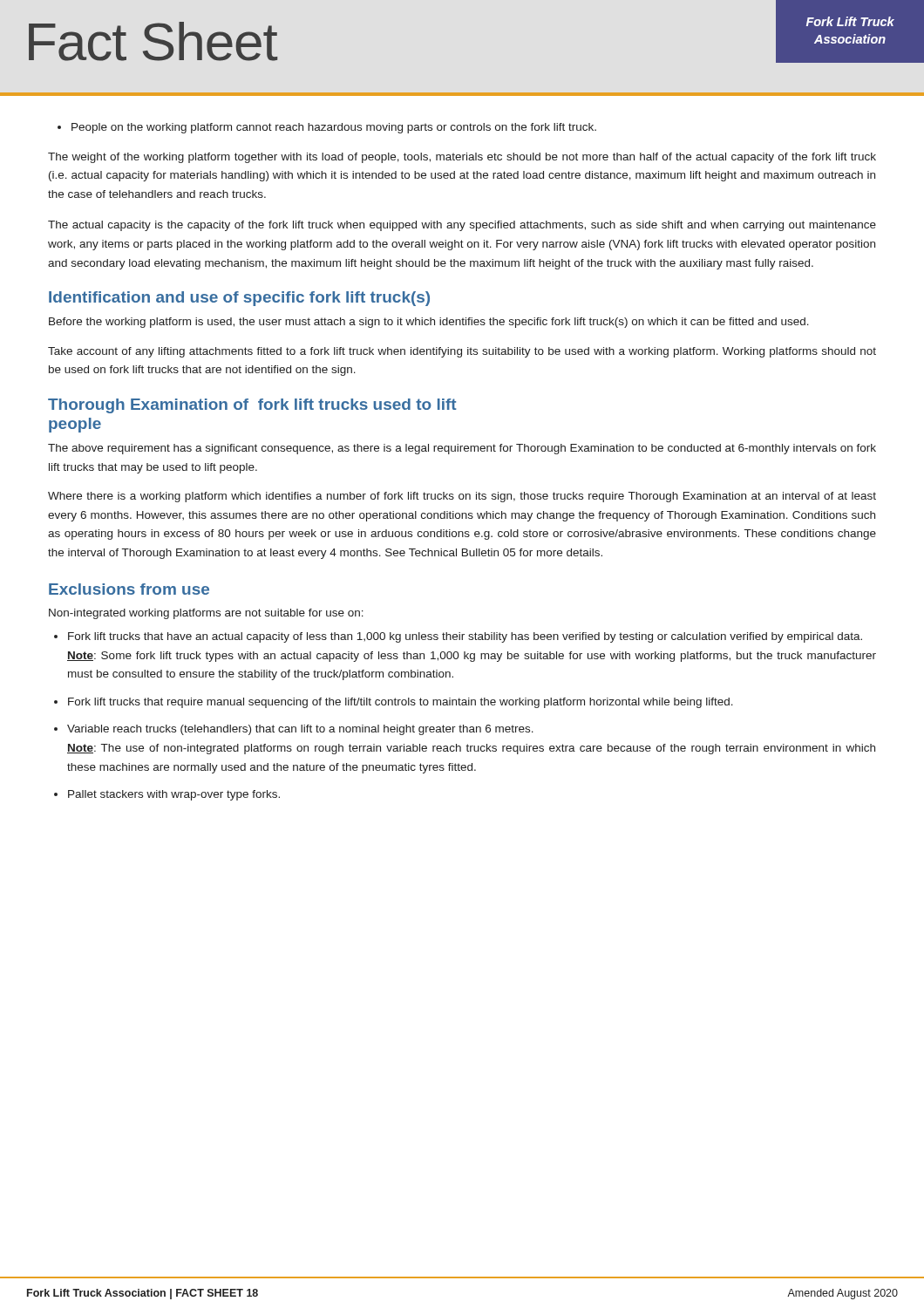Find the section header on this page that starts "Thorough Examination of fork"
The height and width of the screenshot is (1308, 924).
[252, 414]
